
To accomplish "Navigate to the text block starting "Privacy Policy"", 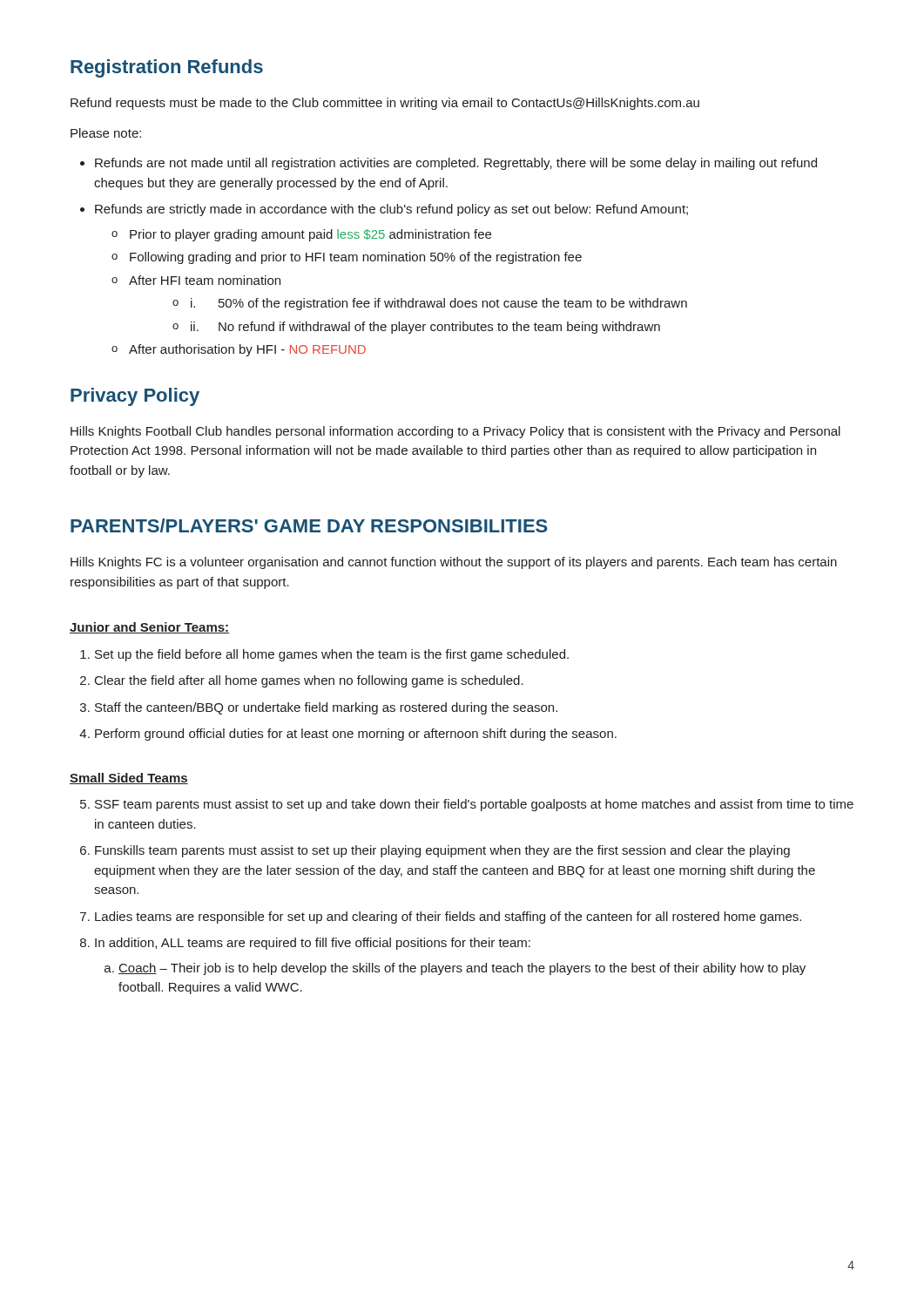I will [135, 395].
